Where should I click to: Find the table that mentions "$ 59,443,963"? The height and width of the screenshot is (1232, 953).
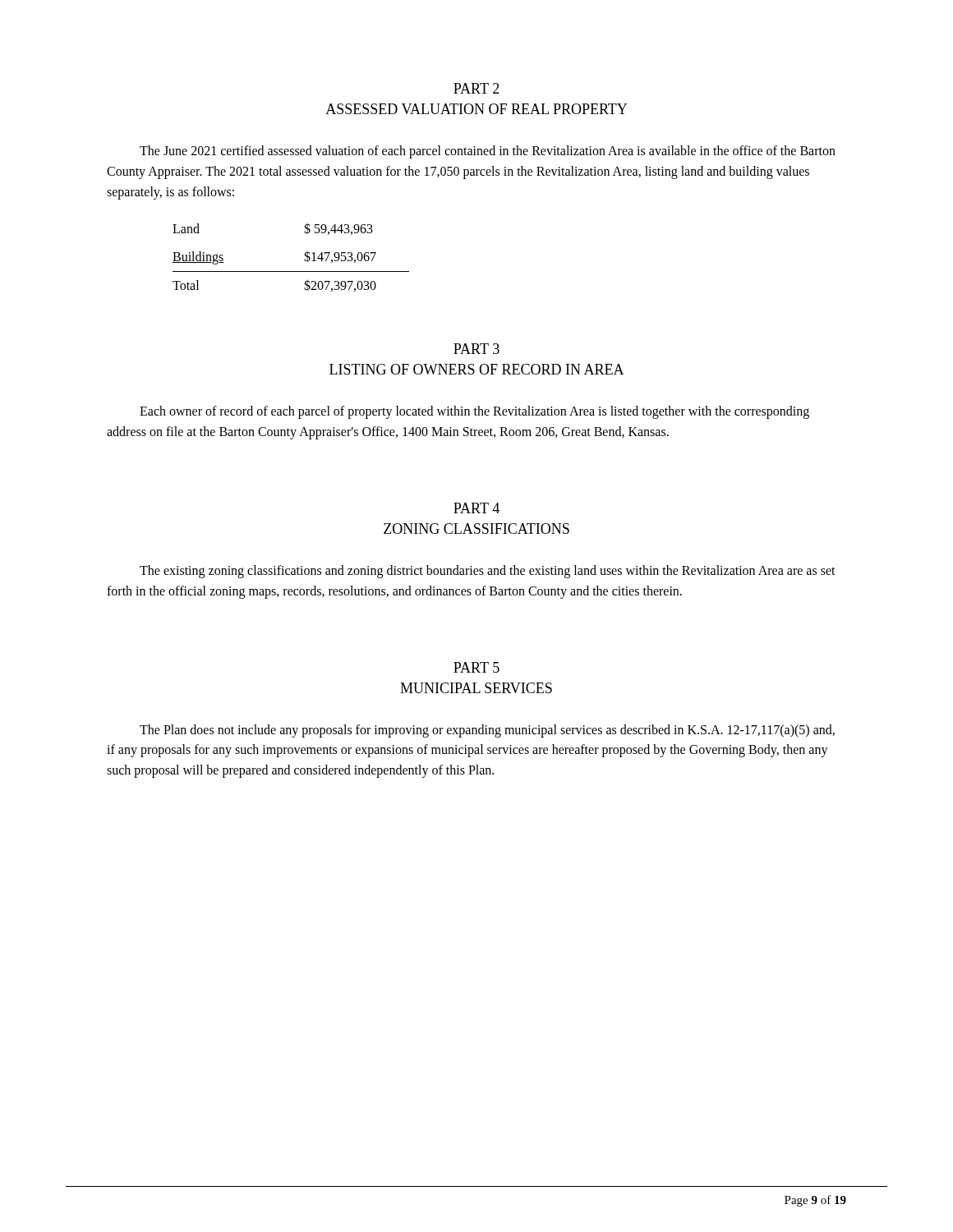click(x=509, y=258)
